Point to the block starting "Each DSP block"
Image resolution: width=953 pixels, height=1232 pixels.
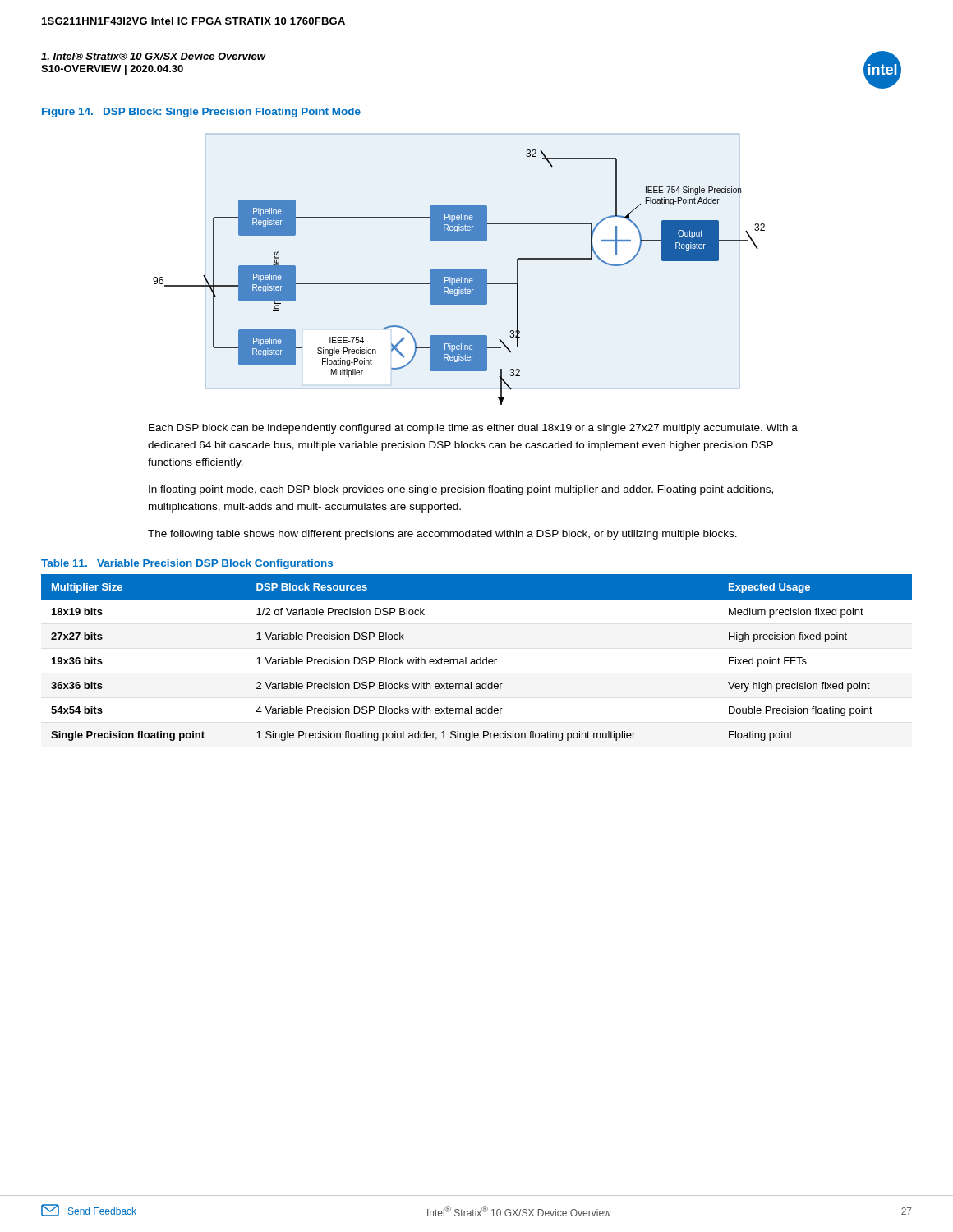pos(473,445)
